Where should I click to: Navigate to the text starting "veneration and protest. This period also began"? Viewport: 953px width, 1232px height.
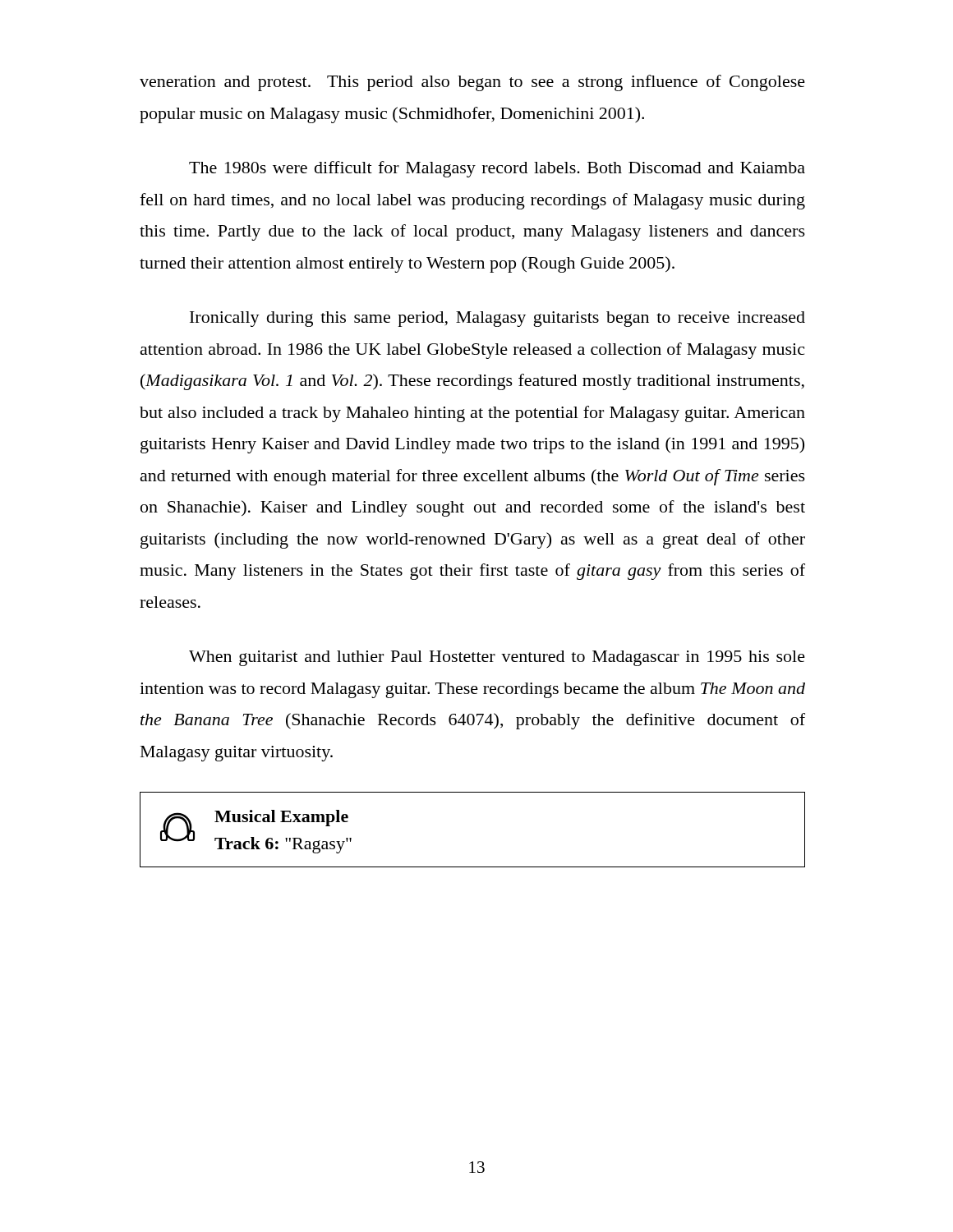(472, 416)
